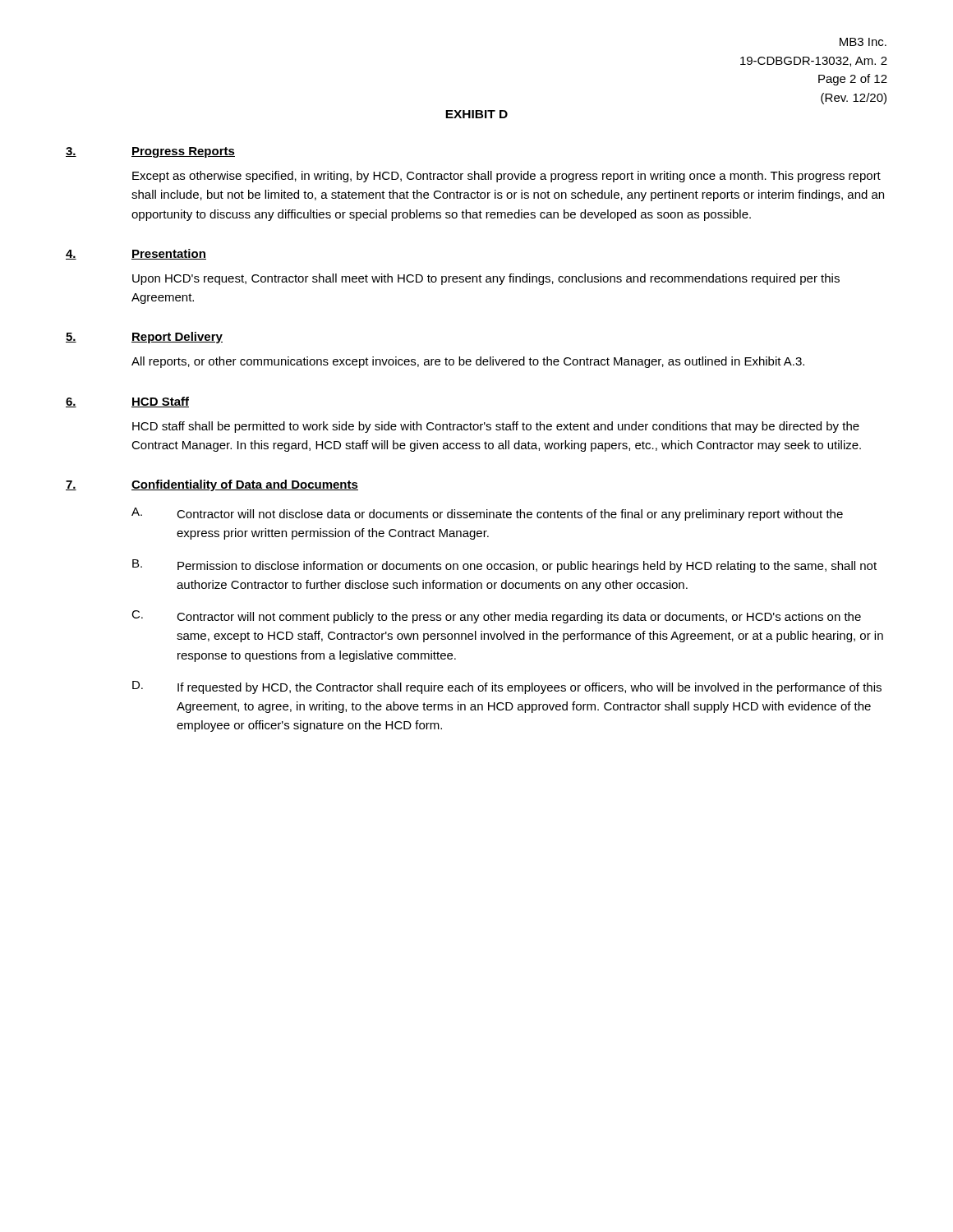
Task: Click on the title that says "EXHIBIT D"
Action: pos(476,114)
